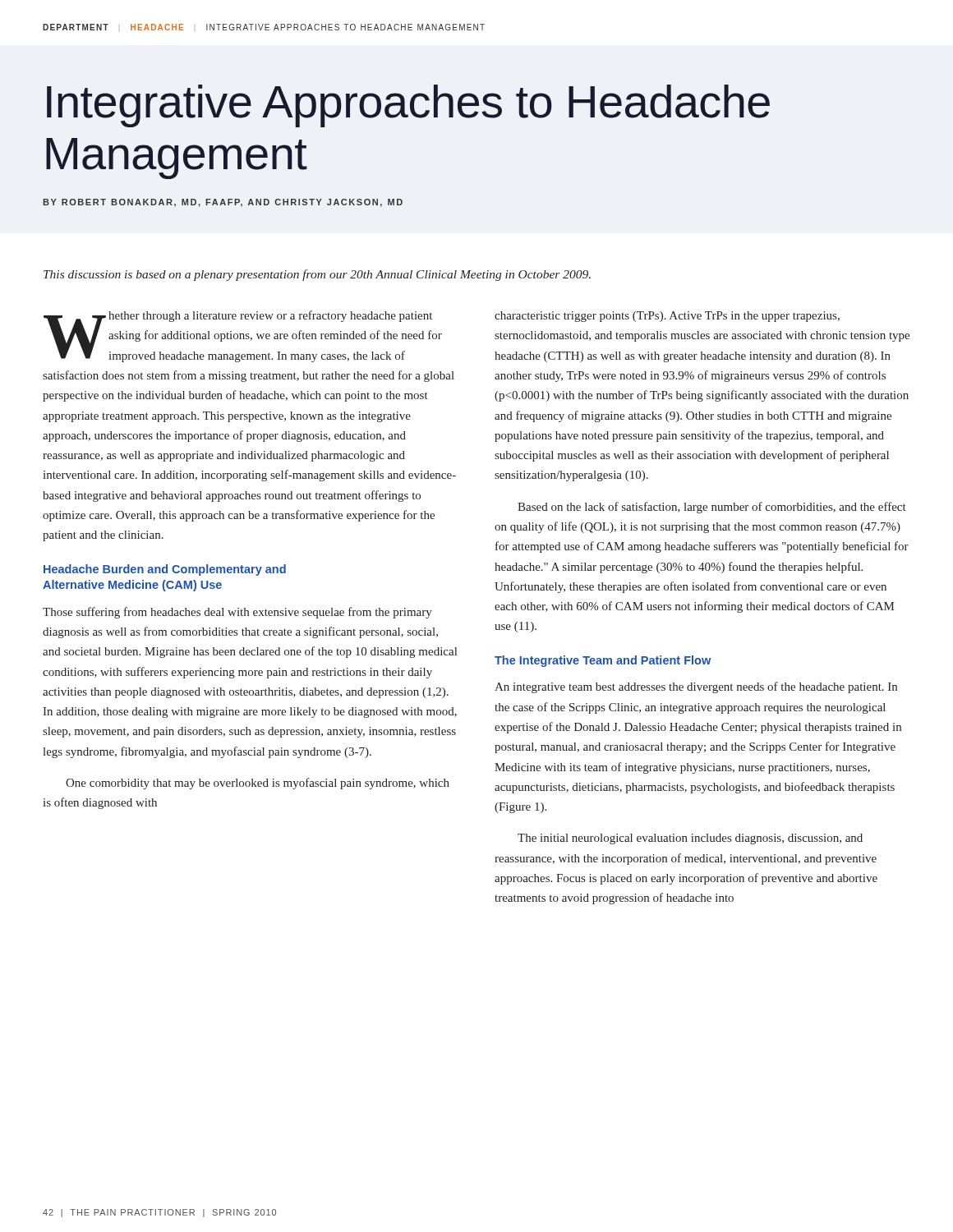Select the text block starting "The initial neurological evaluation includes diagnosis, discussion,"
The image size is (953, 1232).
(x=686, y=868)
